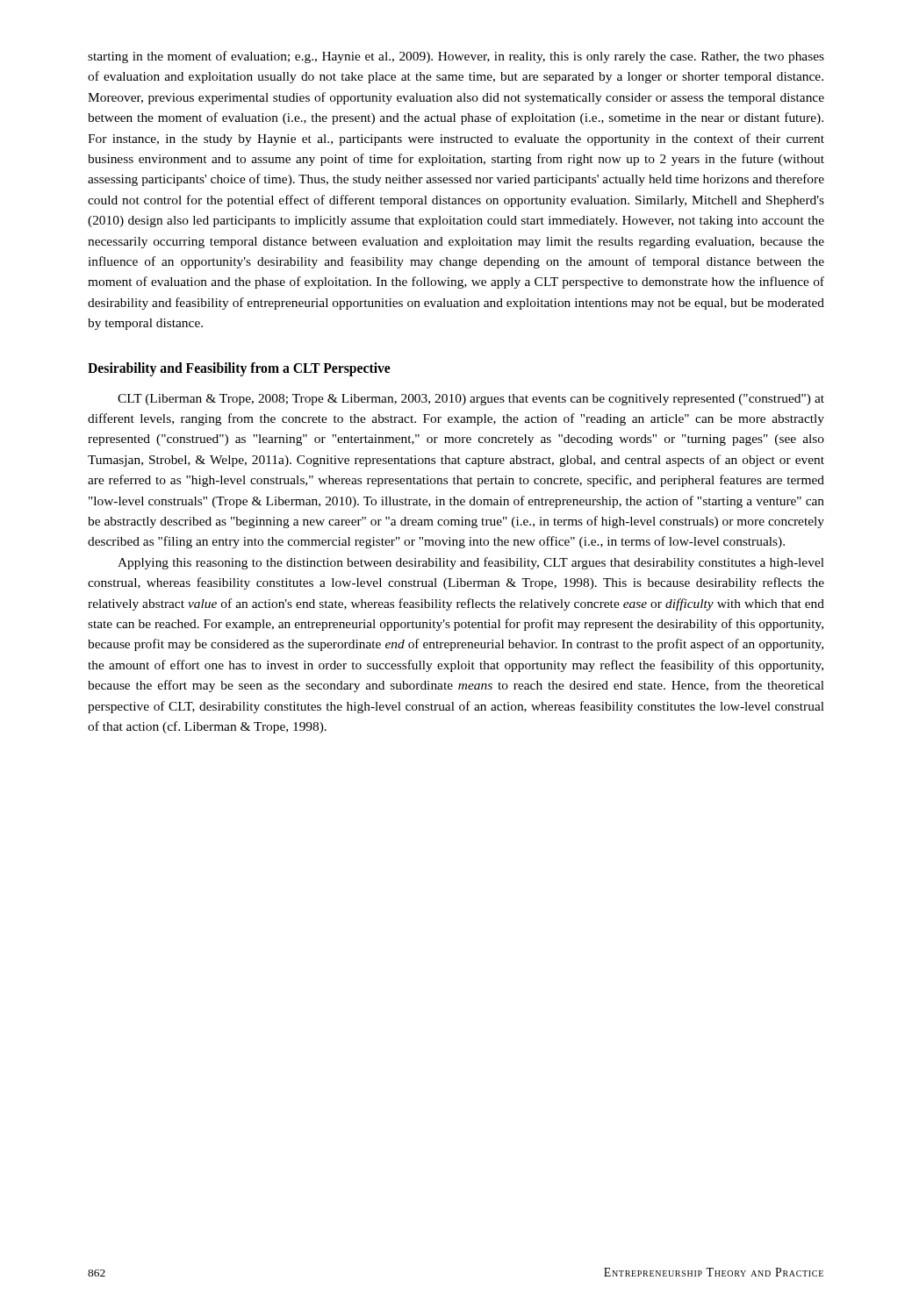This screenshot has width=912, height=1316.
Task: Find the text block that says "starting in the moment of"
Action: 456,189
